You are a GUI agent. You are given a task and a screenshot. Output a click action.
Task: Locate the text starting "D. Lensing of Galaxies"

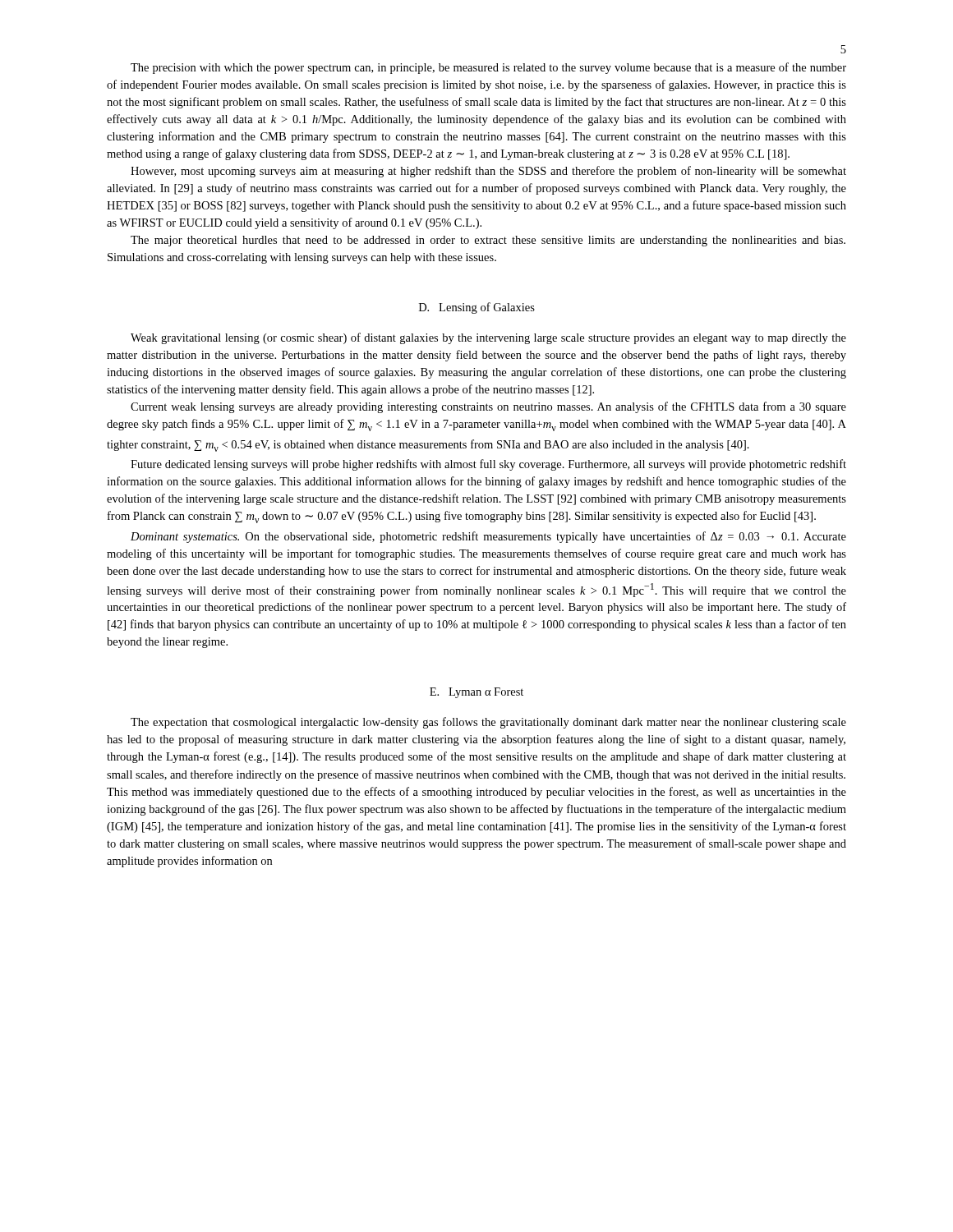click(476, 307)
